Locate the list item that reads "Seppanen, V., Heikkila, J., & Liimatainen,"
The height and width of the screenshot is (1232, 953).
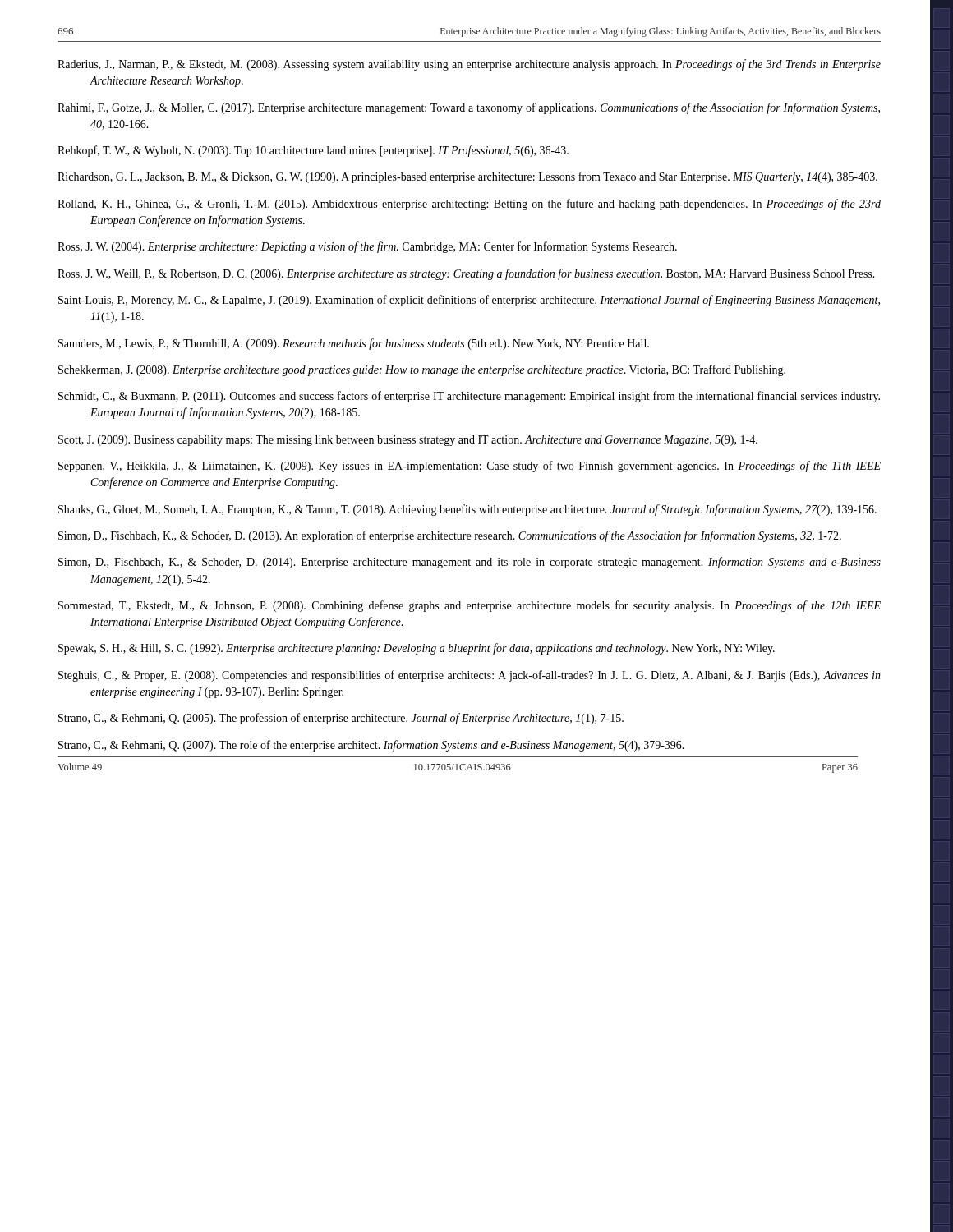[x=469, y=475]
